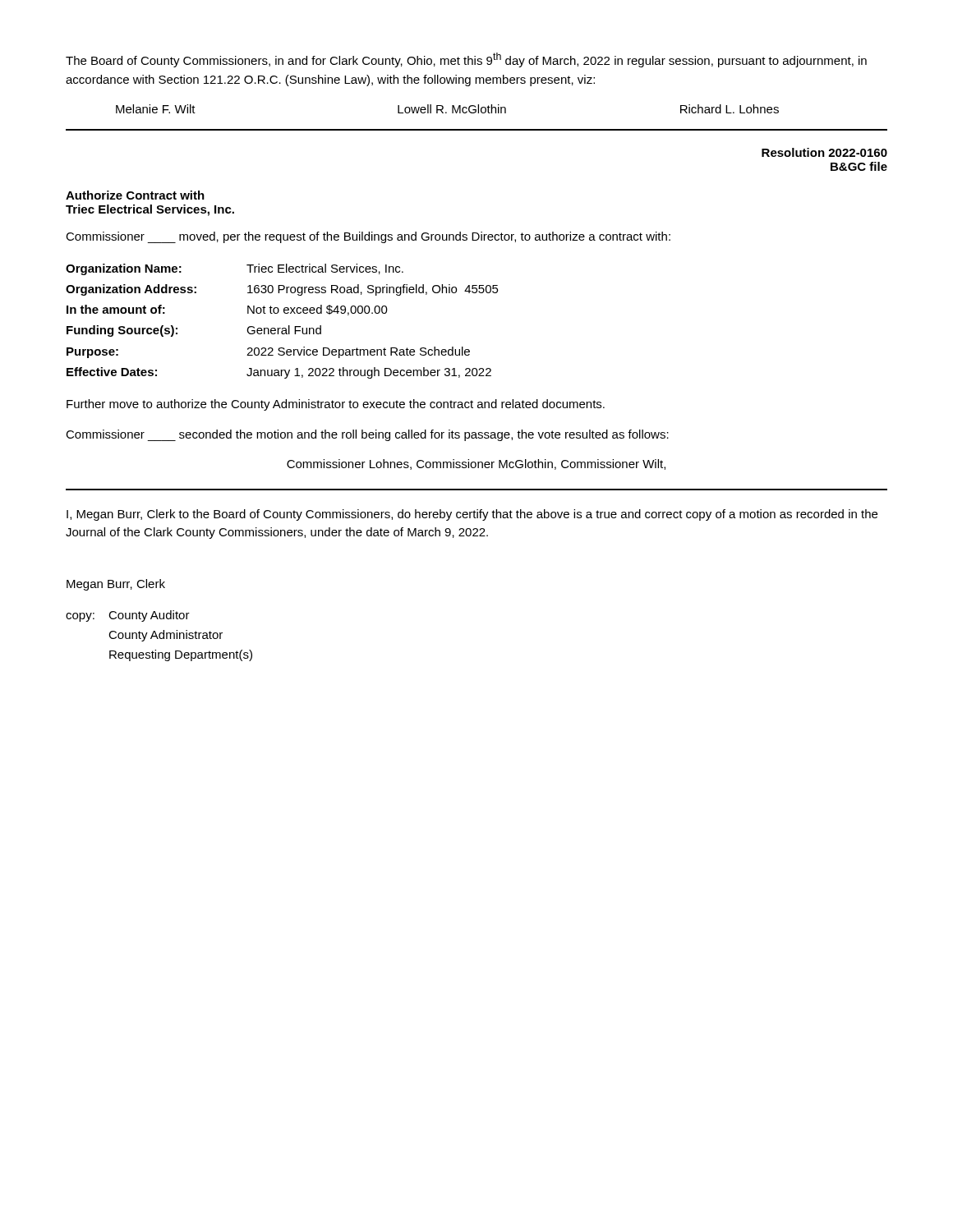The width and height of the screenshot is (953, 1232).
Task: Point to the element starting "Resolution 2022-0160B&GC file"
Action: [x=824, y=159]
